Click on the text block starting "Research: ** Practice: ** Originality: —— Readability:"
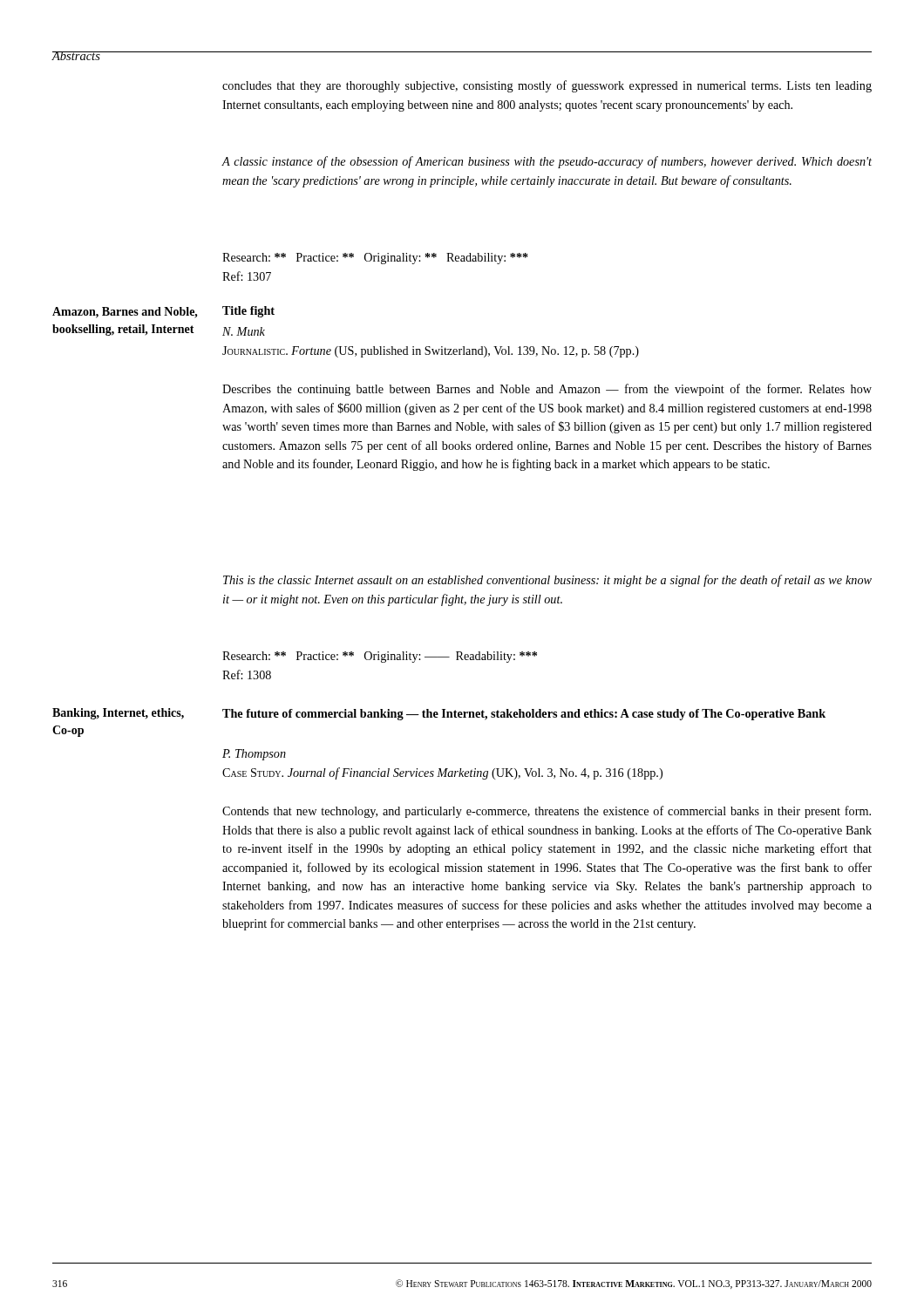The width and height of the screenshot is (924, 1308). tap(380, 665)
